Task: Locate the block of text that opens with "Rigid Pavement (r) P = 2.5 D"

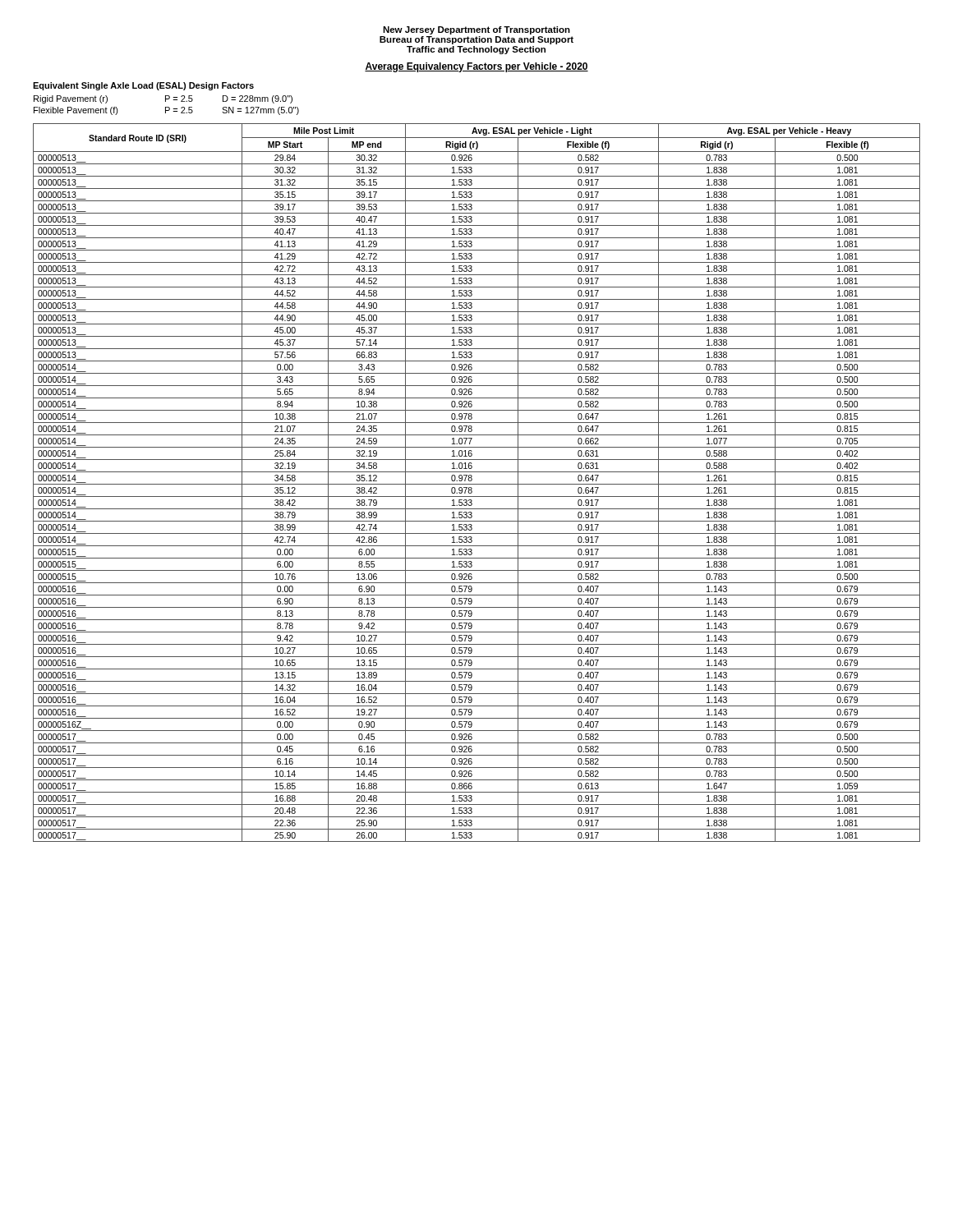Action: tap(163, 99)
